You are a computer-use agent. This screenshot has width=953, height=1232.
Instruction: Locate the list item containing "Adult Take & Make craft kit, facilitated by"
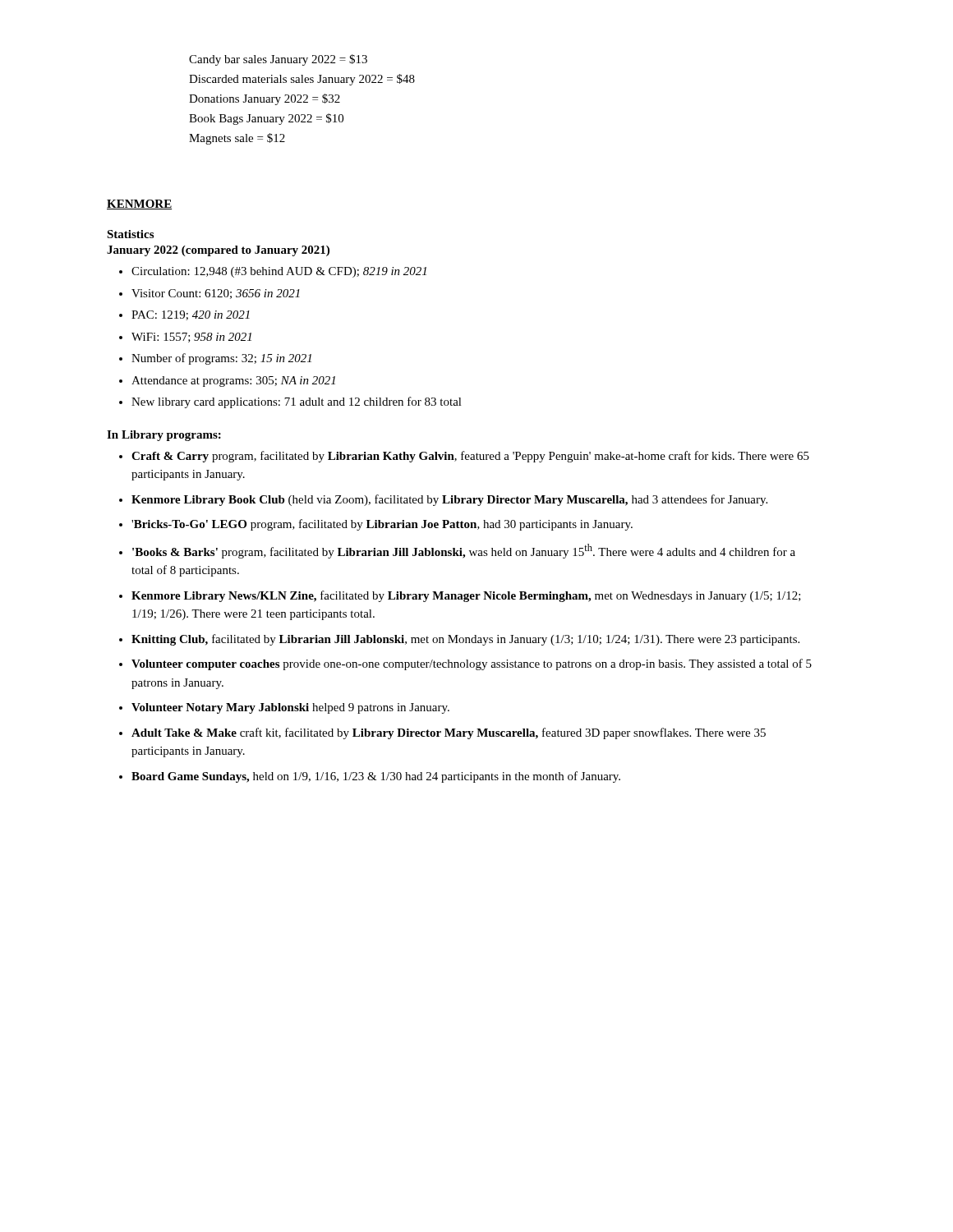click(x=449, y=741)
